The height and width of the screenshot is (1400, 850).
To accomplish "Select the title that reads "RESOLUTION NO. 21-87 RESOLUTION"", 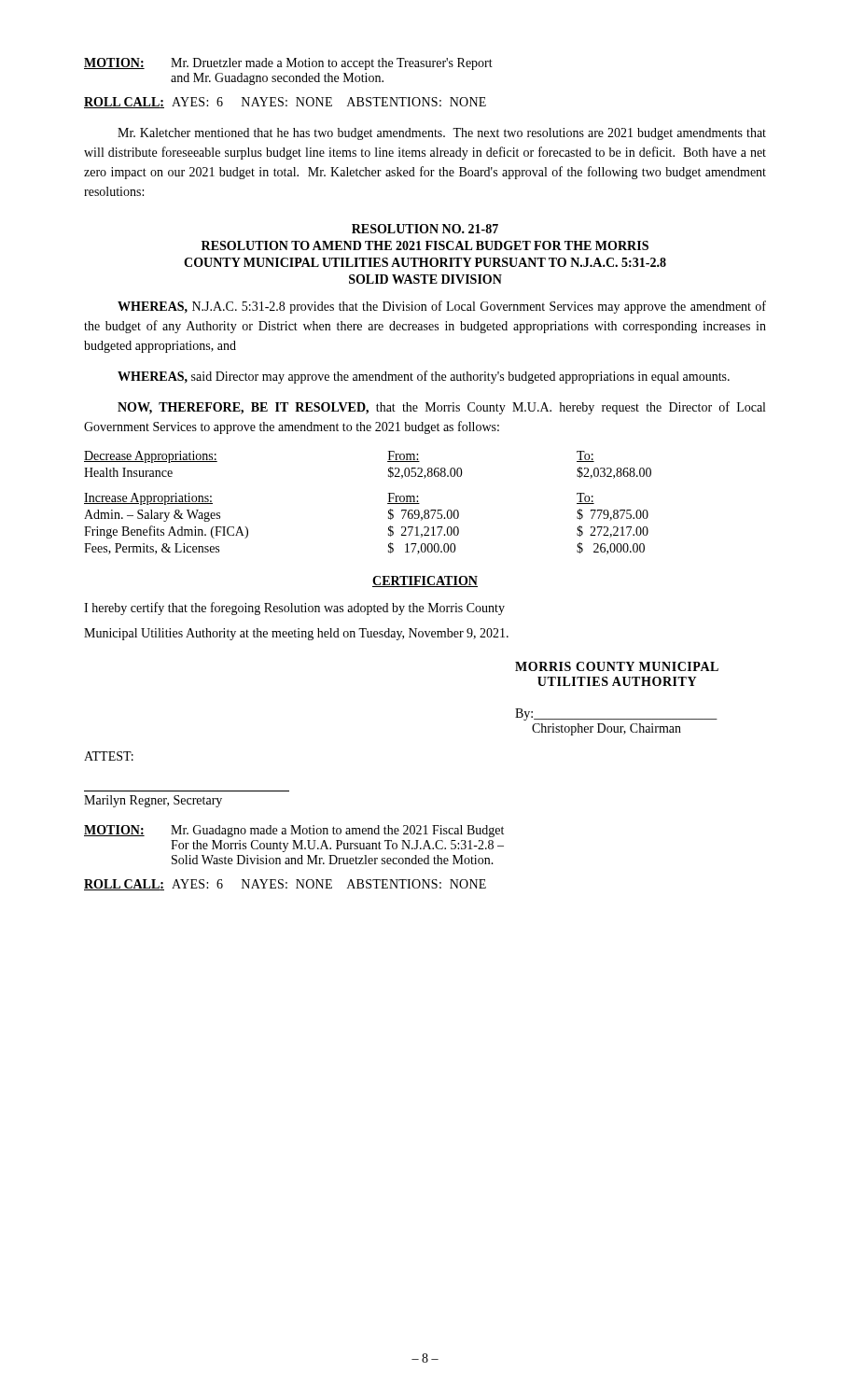I will pos(425,255).
